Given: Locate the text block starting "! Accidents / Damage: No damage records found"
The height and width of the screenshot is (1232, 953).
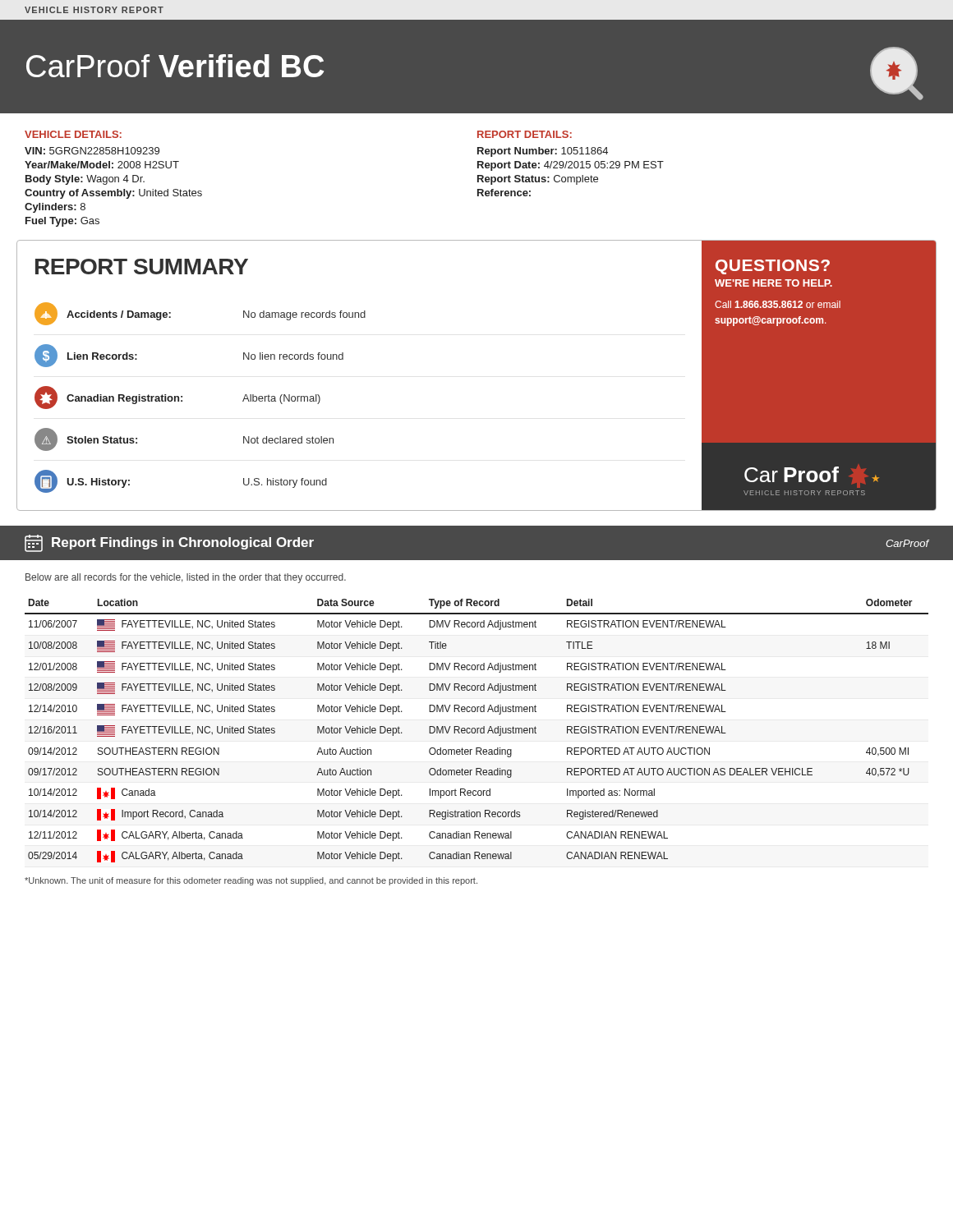Looking at the screenshot, I should pyautogui.click(x=147, y=313).
